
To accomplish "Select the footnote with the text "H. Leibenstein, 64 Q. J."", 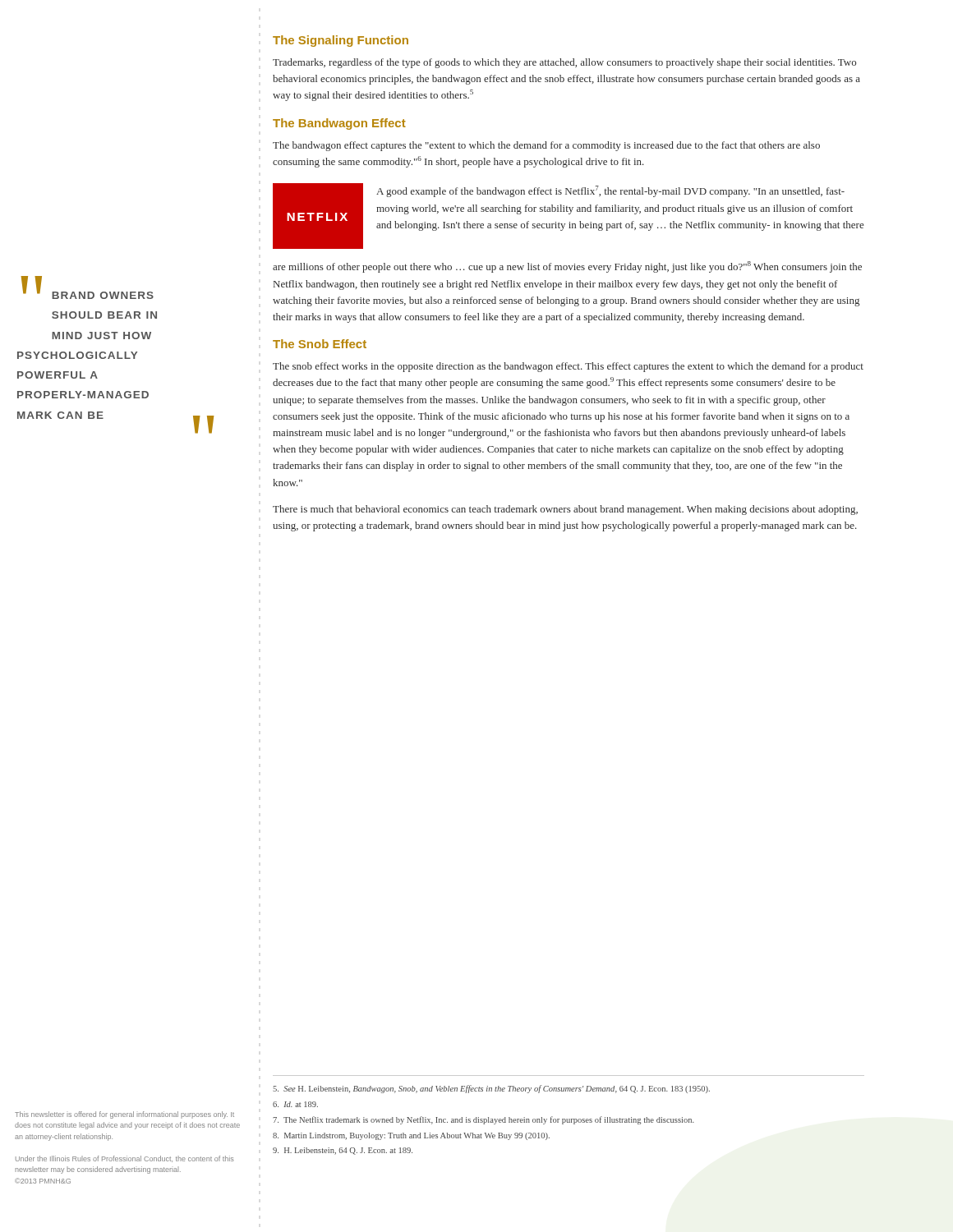I will point(343,1151).
